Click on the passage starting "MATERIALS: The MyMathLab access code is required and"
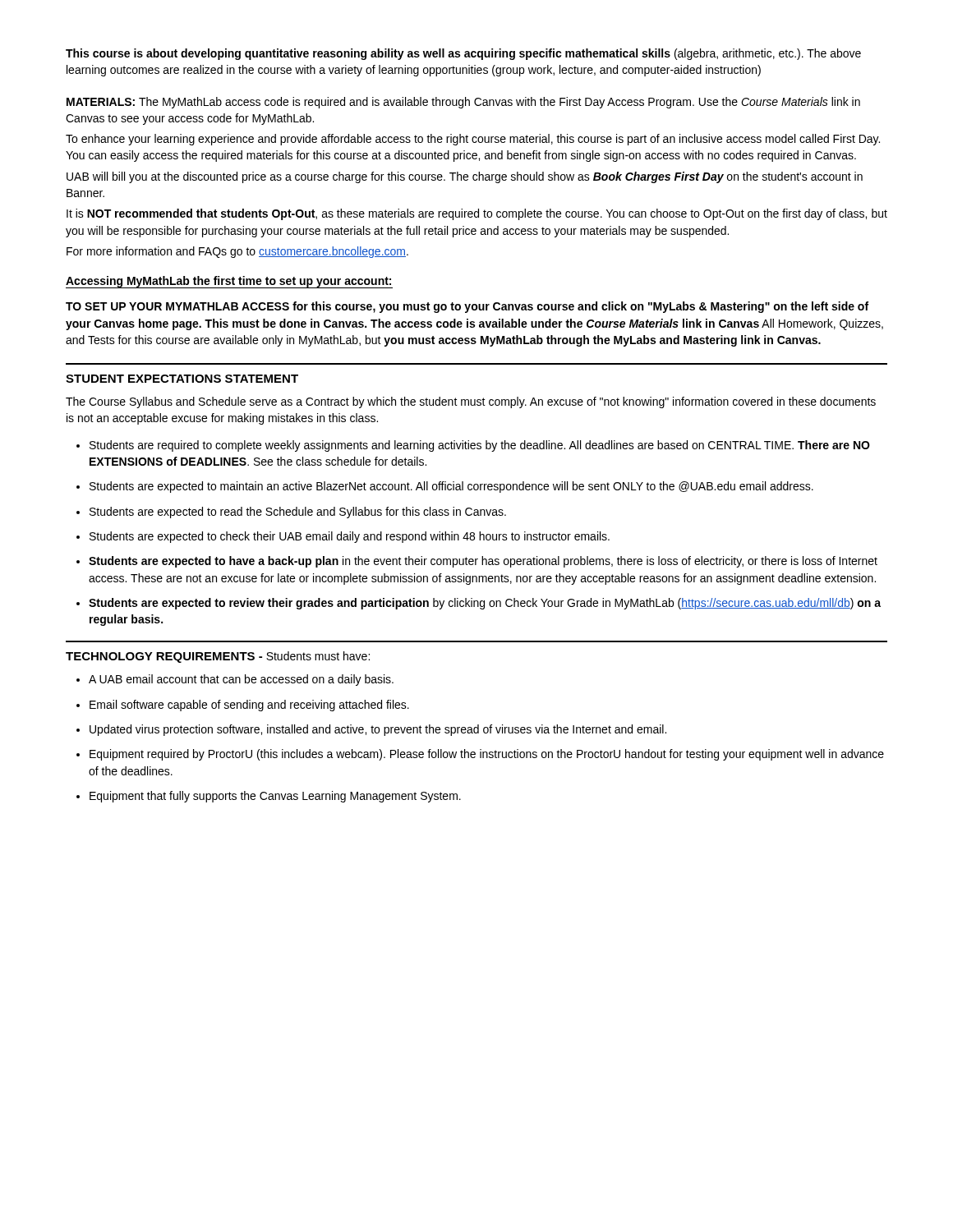The width and height of the screenshot is (953, 1232). coord(476,176)
